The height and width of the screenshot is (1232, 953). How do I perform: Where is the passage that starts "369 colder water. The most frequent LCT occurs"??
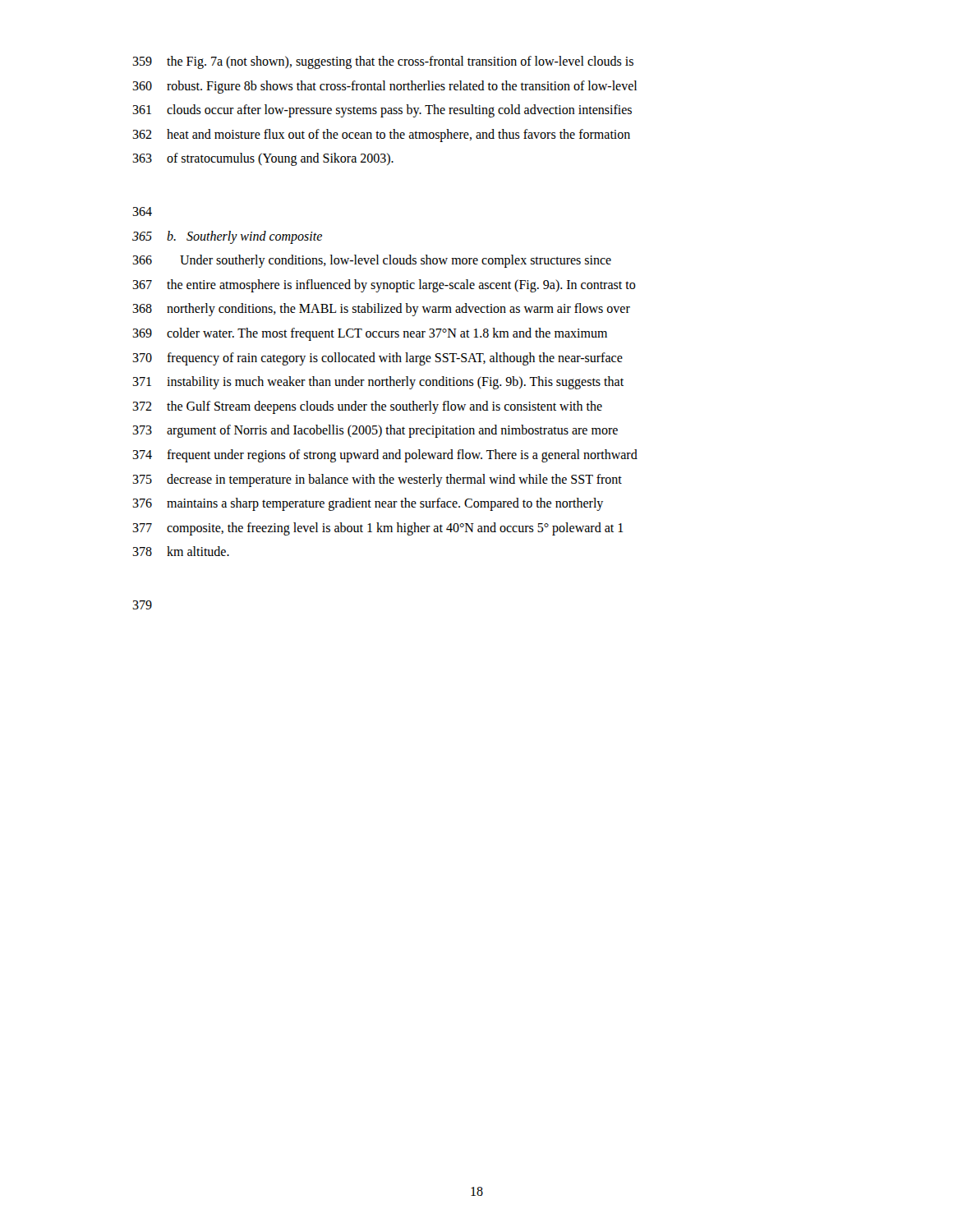click(x=476, y=333)
